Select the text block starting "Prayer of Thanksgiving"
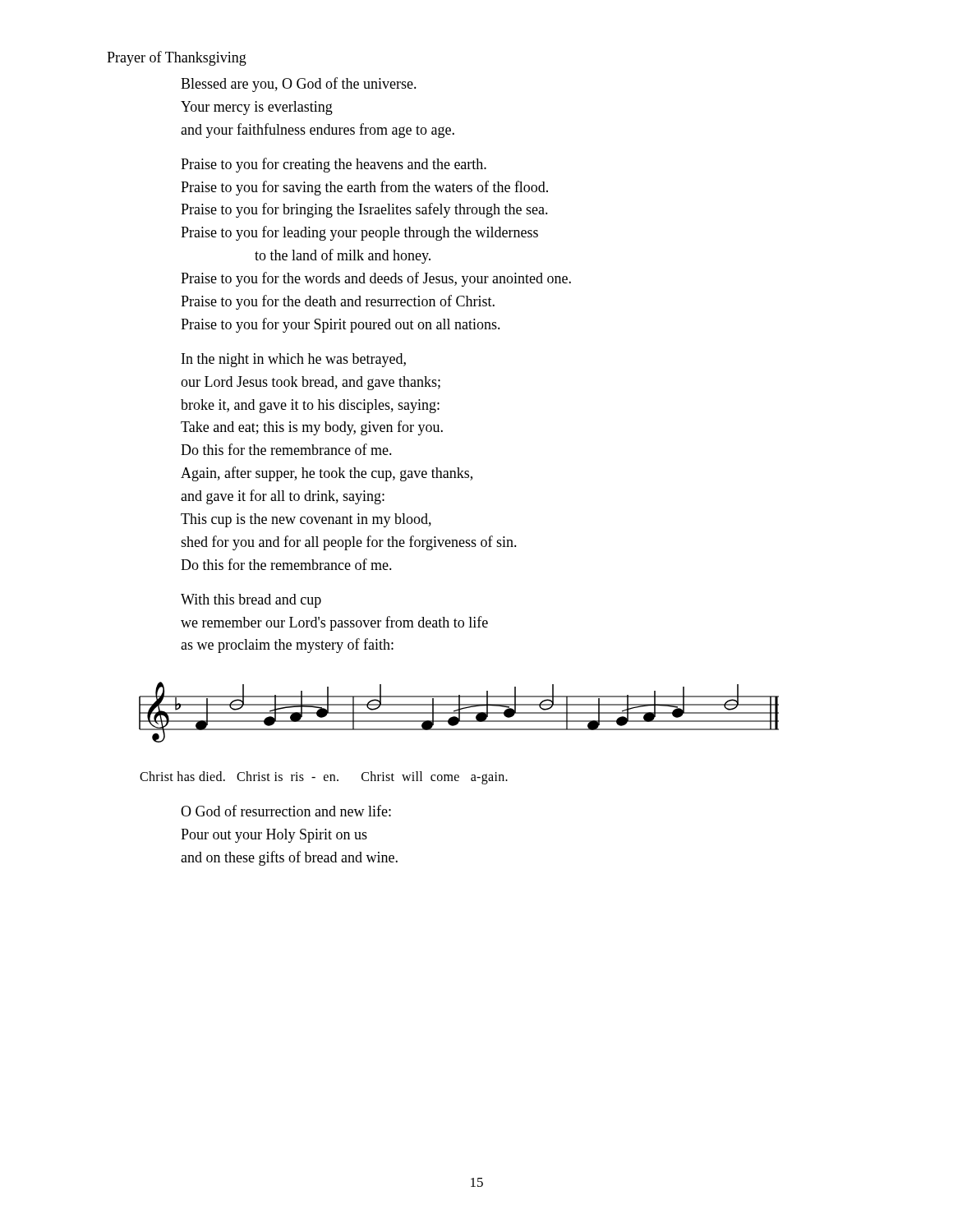Viewport: 953px width, 1232px height. (x=176, y=57)
